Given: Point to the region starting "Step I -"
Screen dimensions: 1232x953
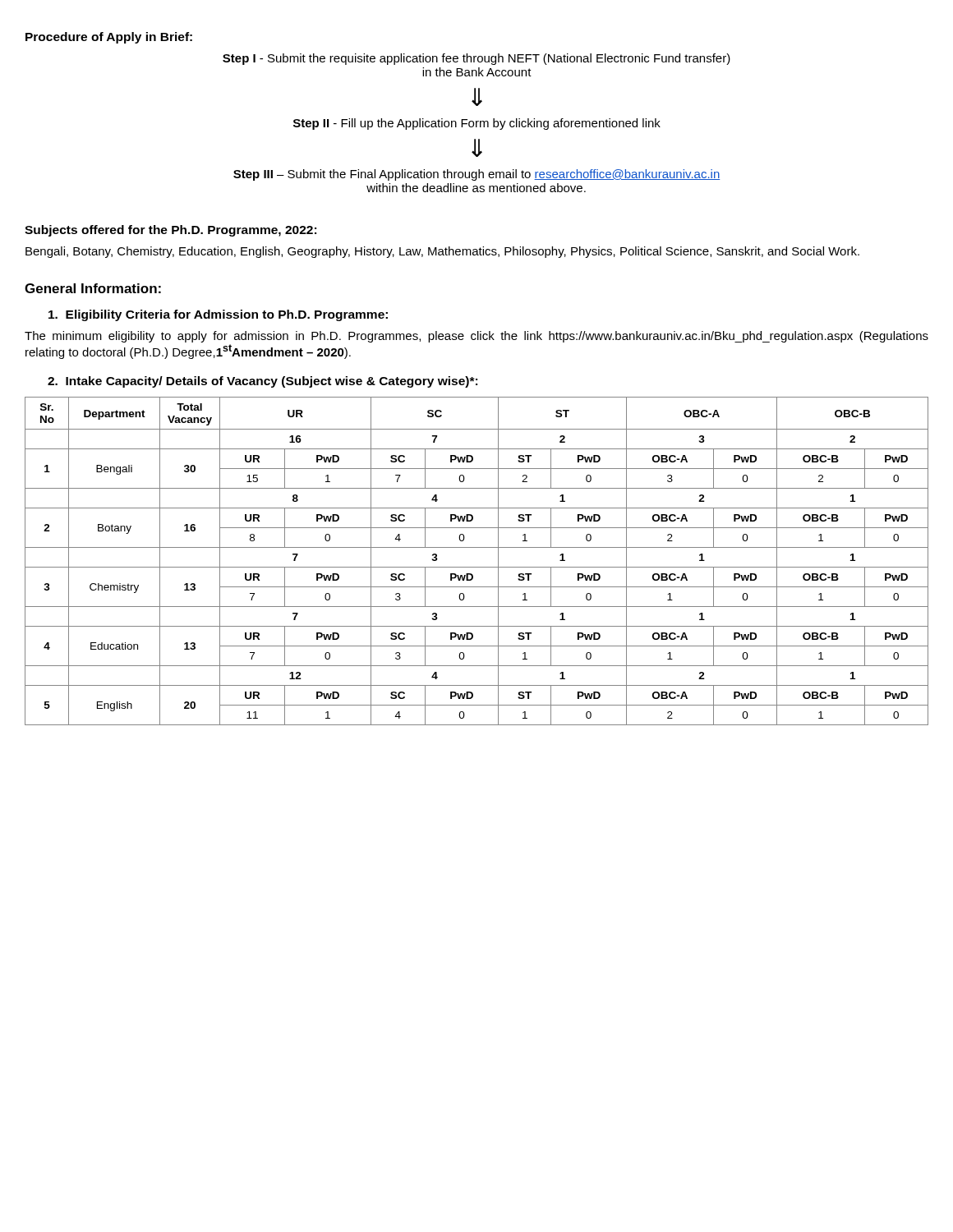Looking at the screenshot, I should click(476, 65).
